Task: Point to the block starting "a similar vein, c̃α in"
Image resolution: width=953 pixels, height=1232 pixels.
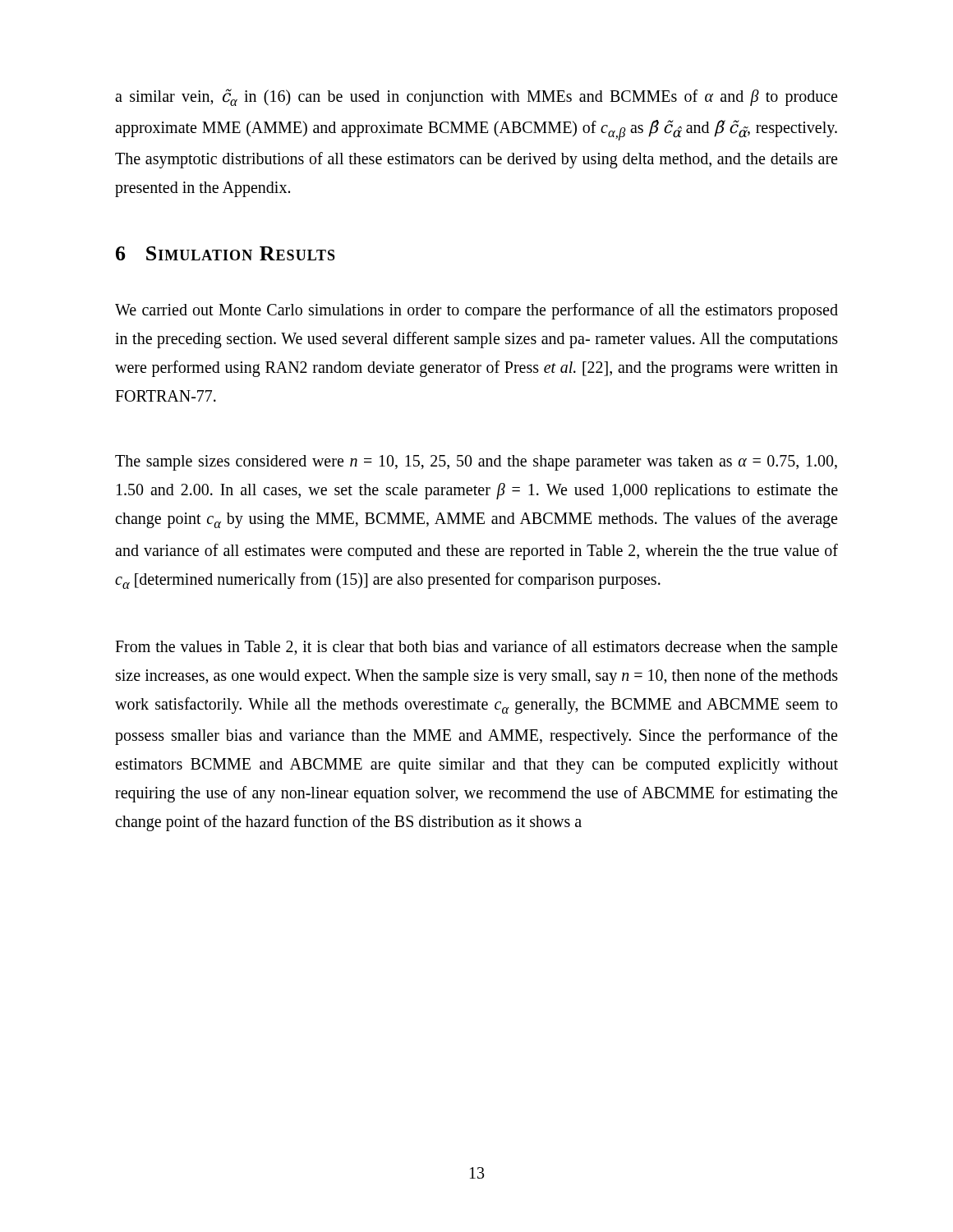Action: point(476,142)
